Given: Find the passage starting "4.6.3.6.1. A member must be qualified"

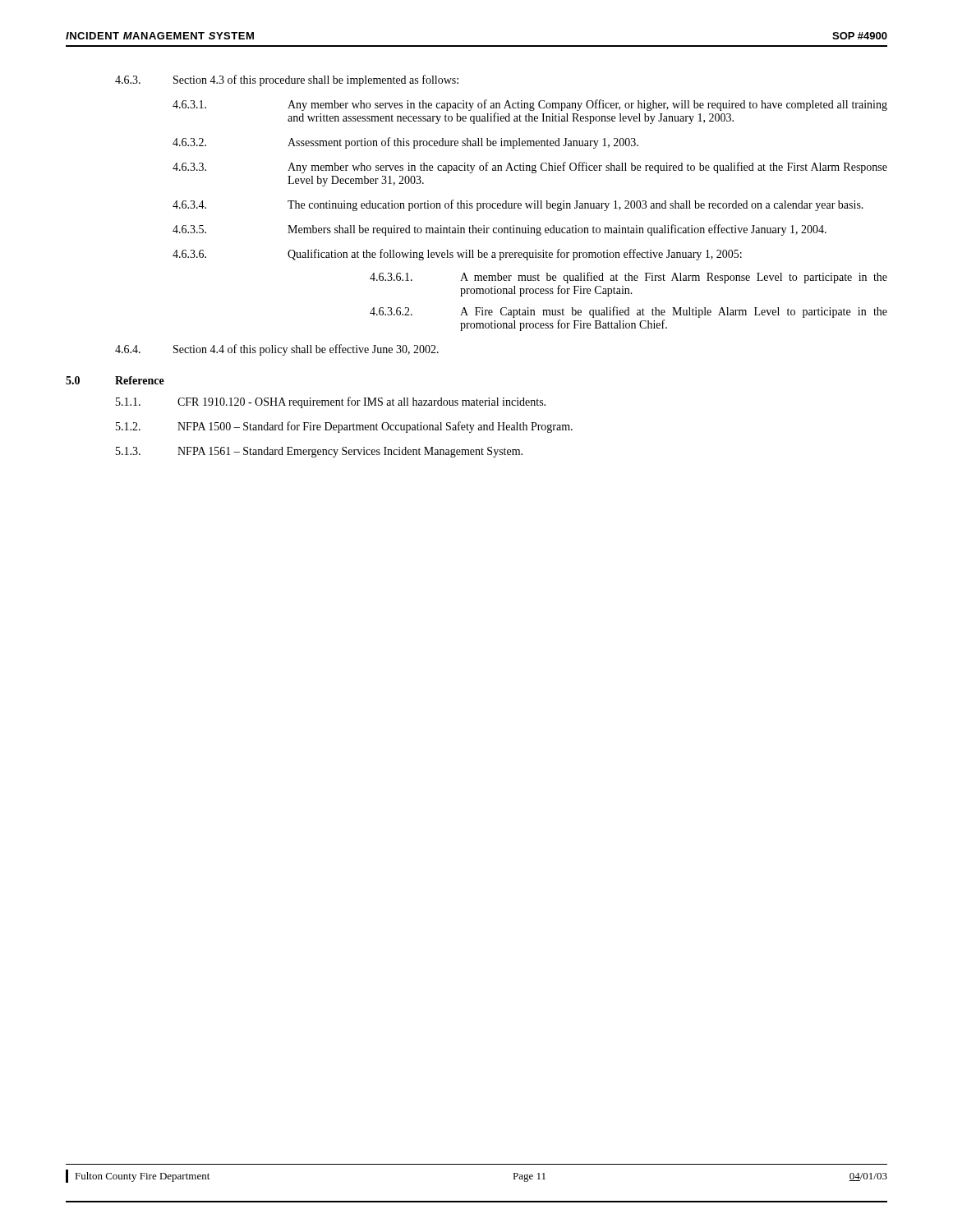Looking at the screenshot, I should click(x=628, y=284).
